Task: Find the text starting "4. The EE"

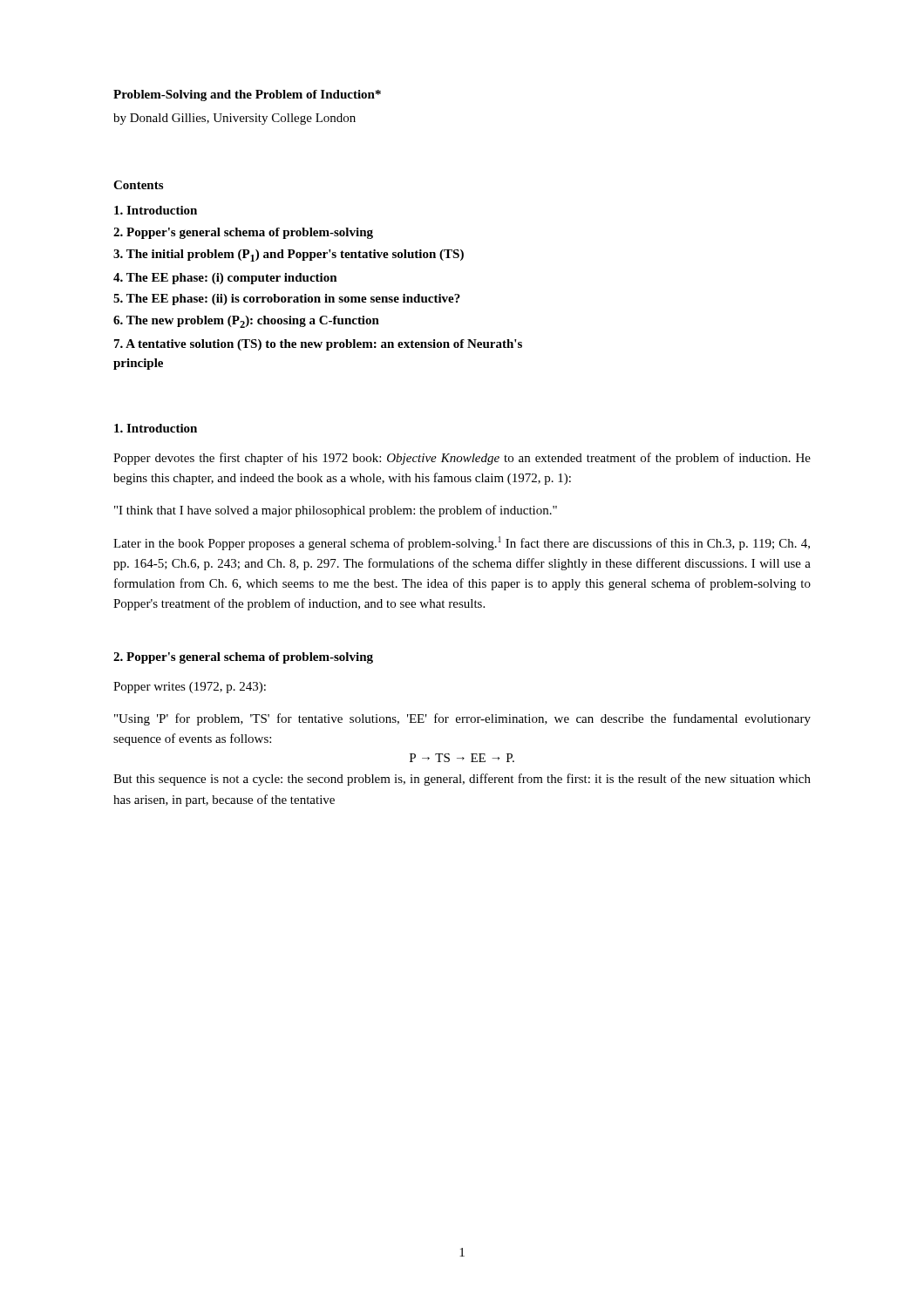Action: [225, 277]
